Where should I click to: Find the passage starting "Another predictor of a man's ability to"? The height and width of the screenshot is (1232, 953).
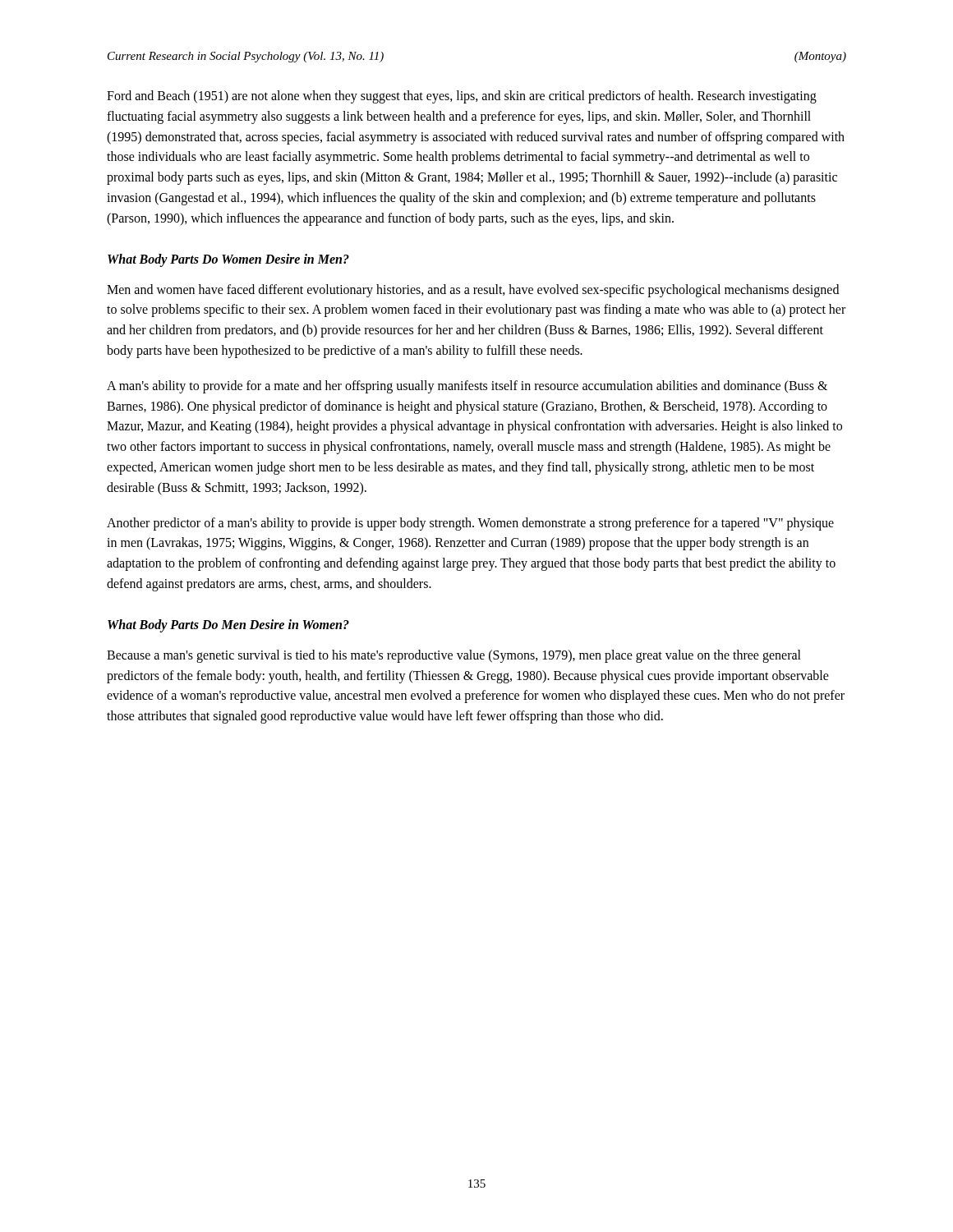[x=471, y=553]
